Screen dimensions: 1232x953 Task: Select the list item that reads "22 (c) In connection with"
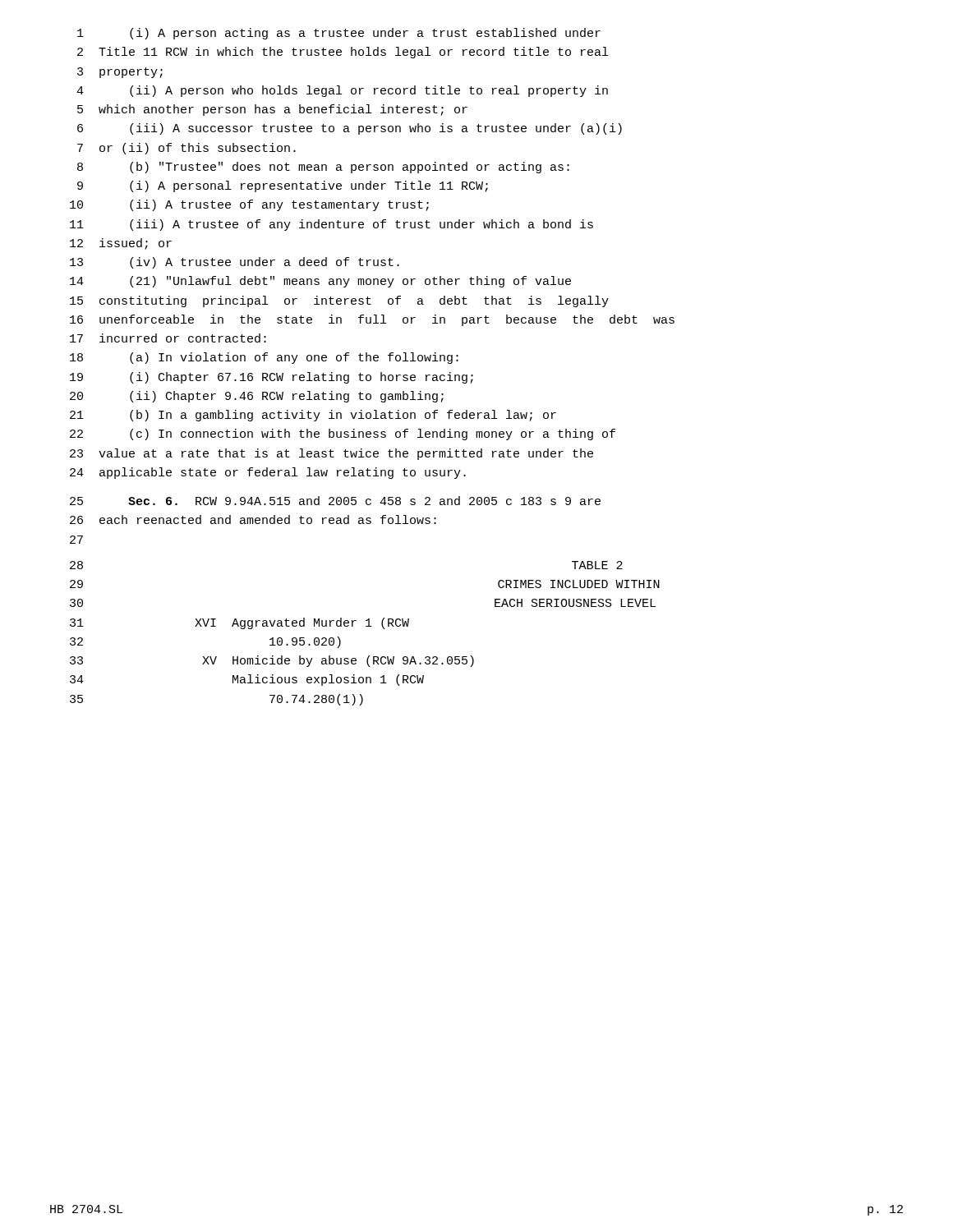pos(476,435)
